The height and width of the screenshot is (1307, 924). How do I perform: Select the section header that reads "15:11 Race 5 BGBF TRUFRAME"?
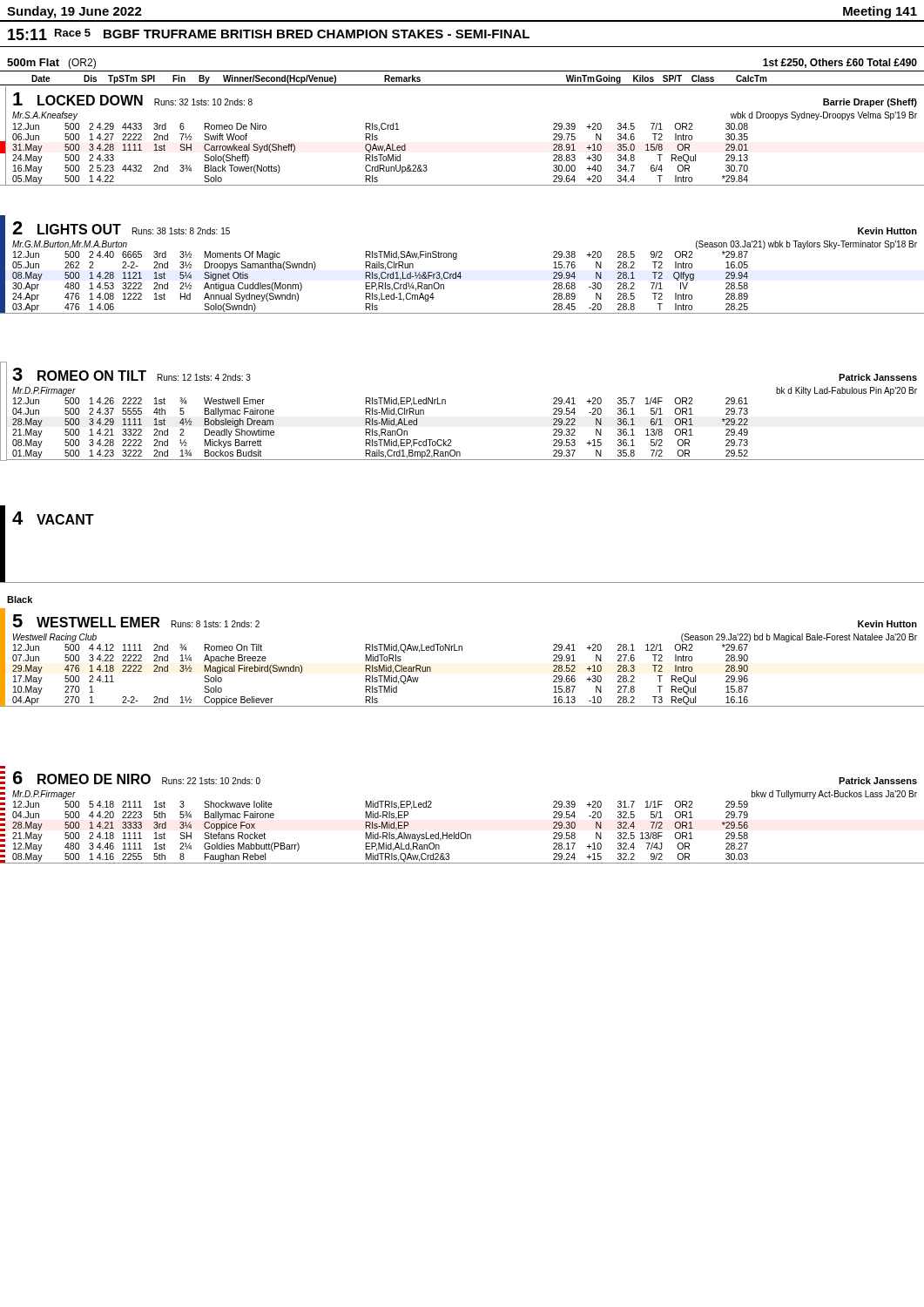tap(462, 36)
